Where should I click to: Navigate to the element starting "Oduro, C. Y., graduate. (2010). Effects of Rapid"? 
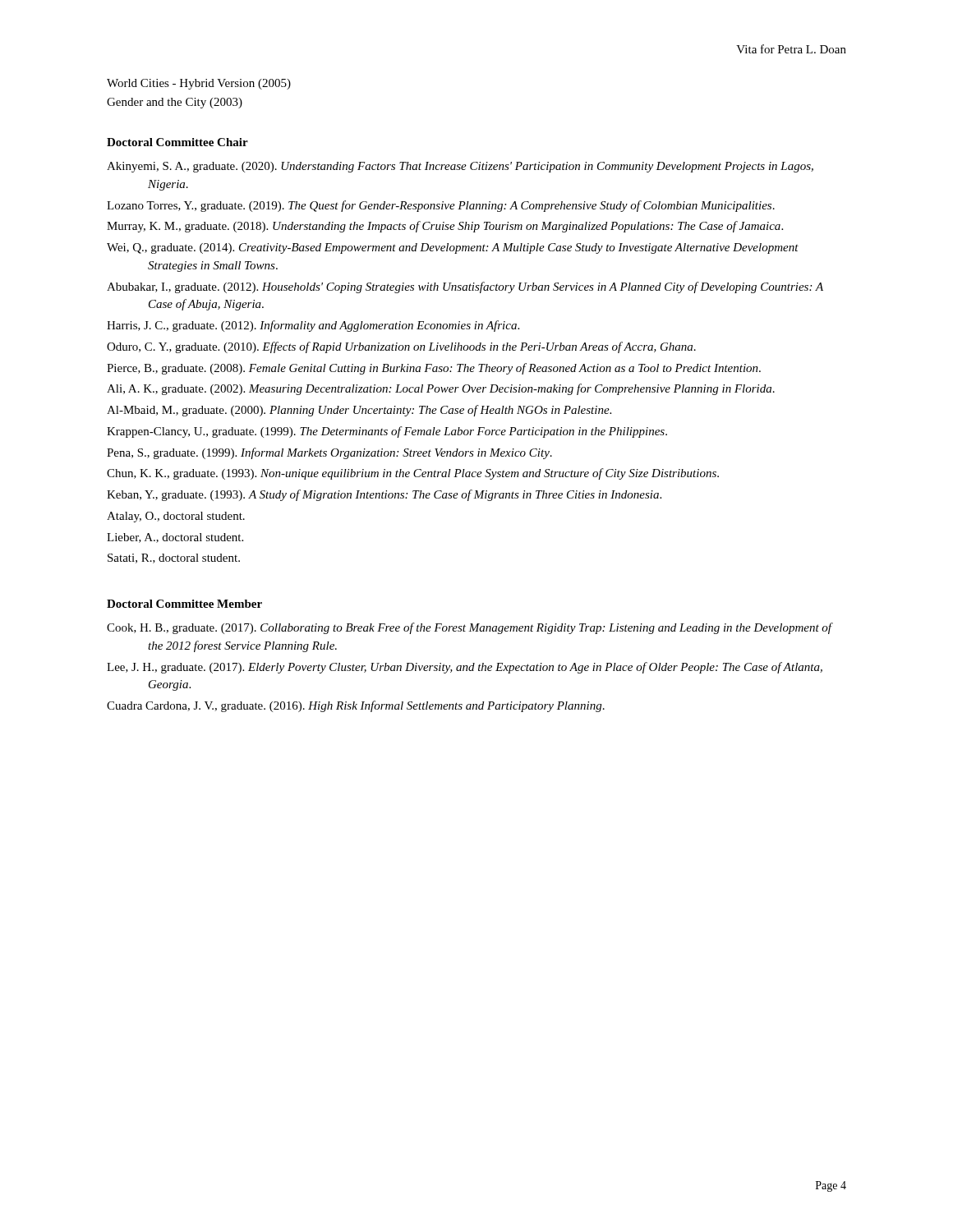click(x=402, y=346)
